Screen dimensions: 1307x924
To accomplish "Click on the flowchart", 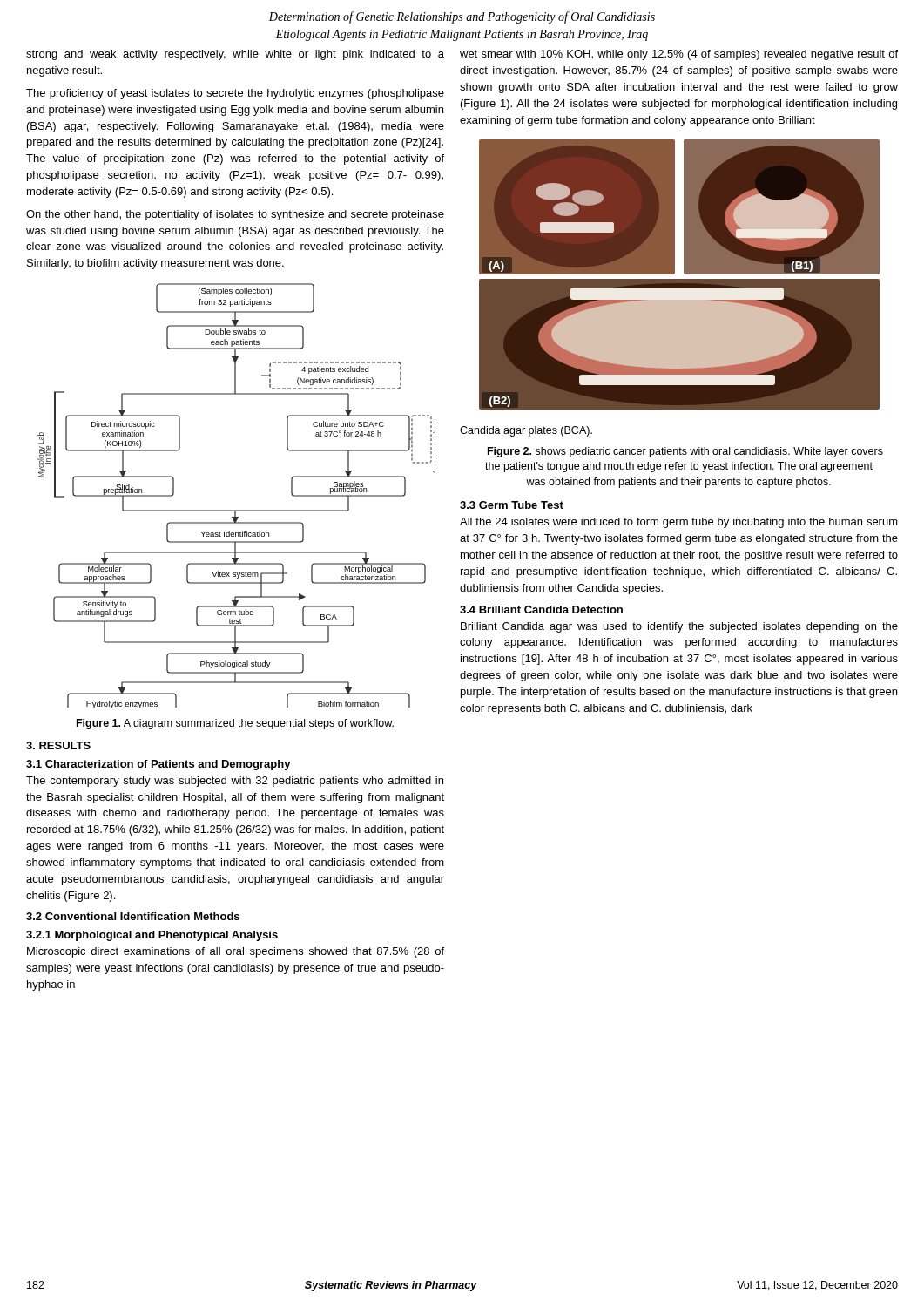I will 235,494.
